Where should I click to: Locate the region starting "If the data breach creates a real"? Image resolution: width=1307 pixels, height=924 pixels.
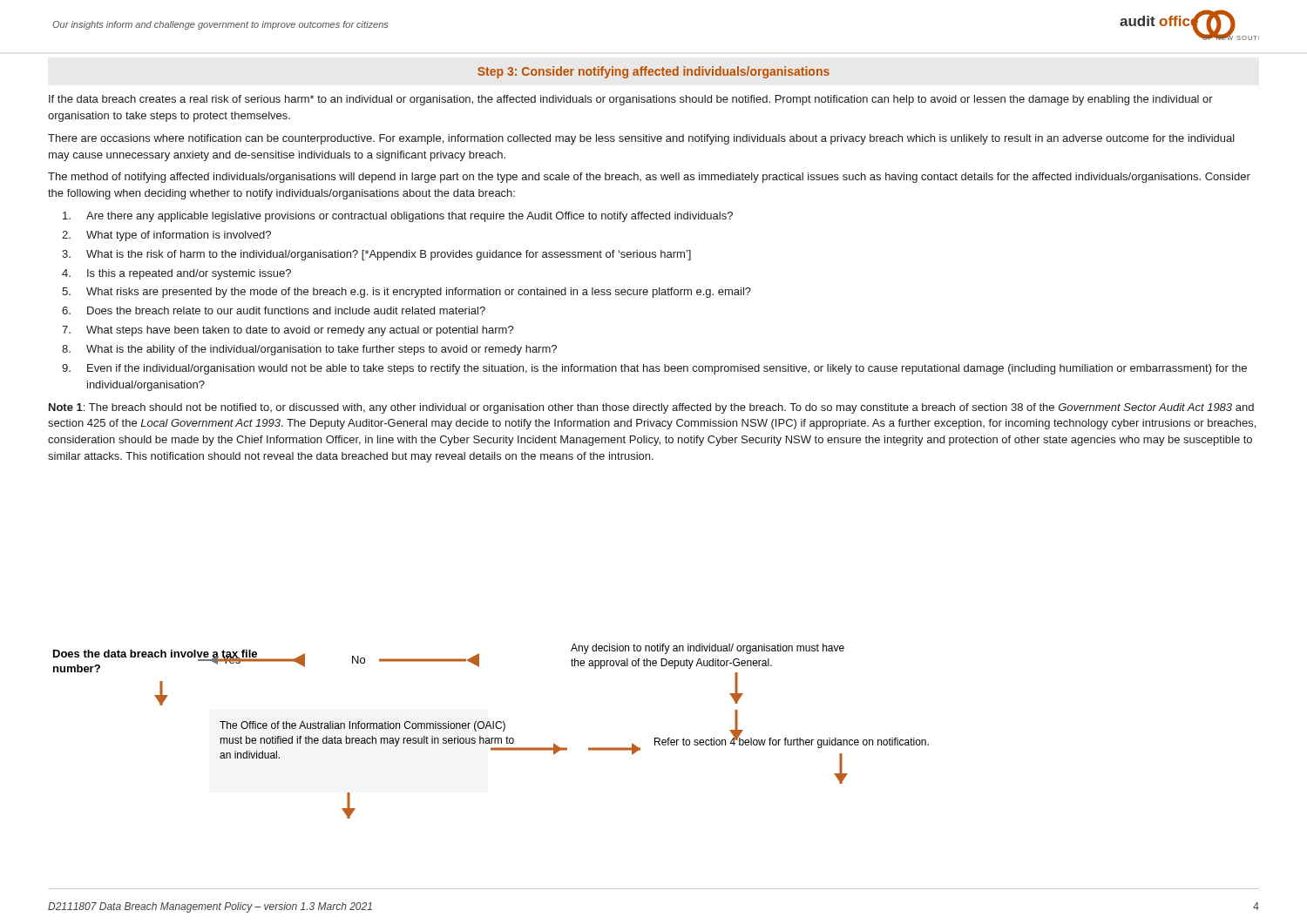(630, 107)
